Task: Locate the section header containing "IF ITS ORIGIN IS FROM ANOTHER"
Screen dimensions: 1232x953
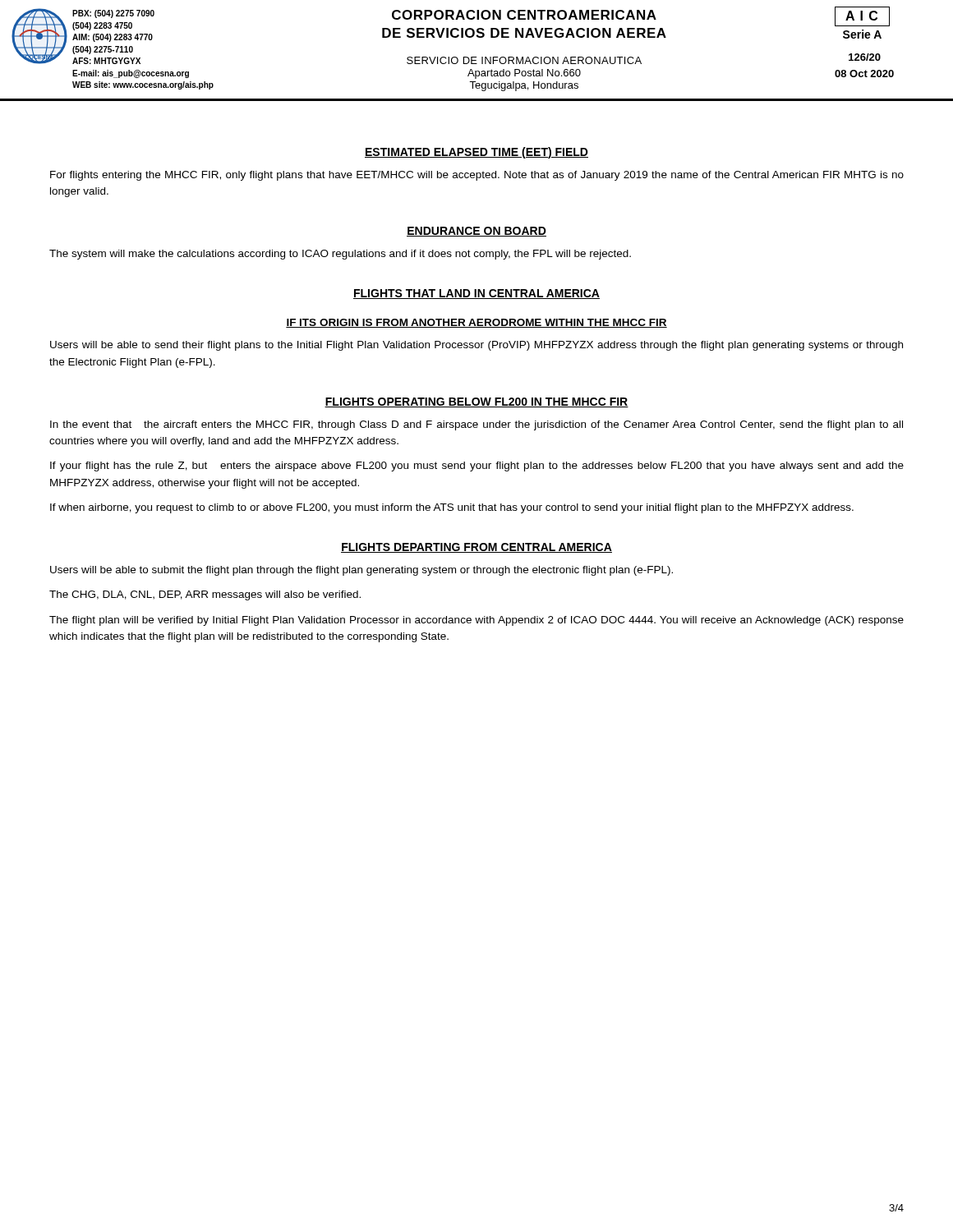Action: point(476,323)
